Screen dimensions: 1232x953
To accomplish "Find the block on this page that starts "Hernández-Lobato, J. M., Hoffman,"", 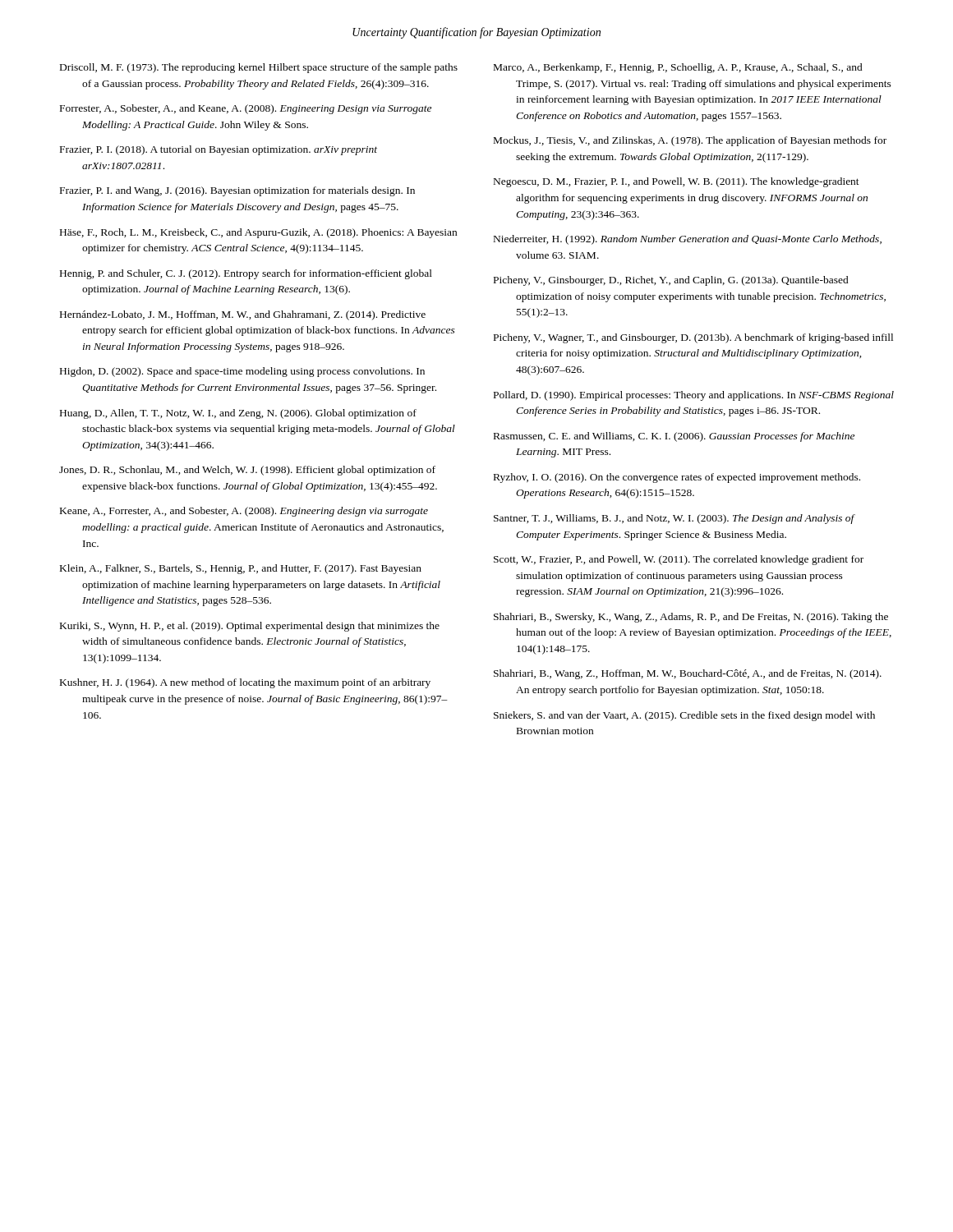I will [257, 330].
